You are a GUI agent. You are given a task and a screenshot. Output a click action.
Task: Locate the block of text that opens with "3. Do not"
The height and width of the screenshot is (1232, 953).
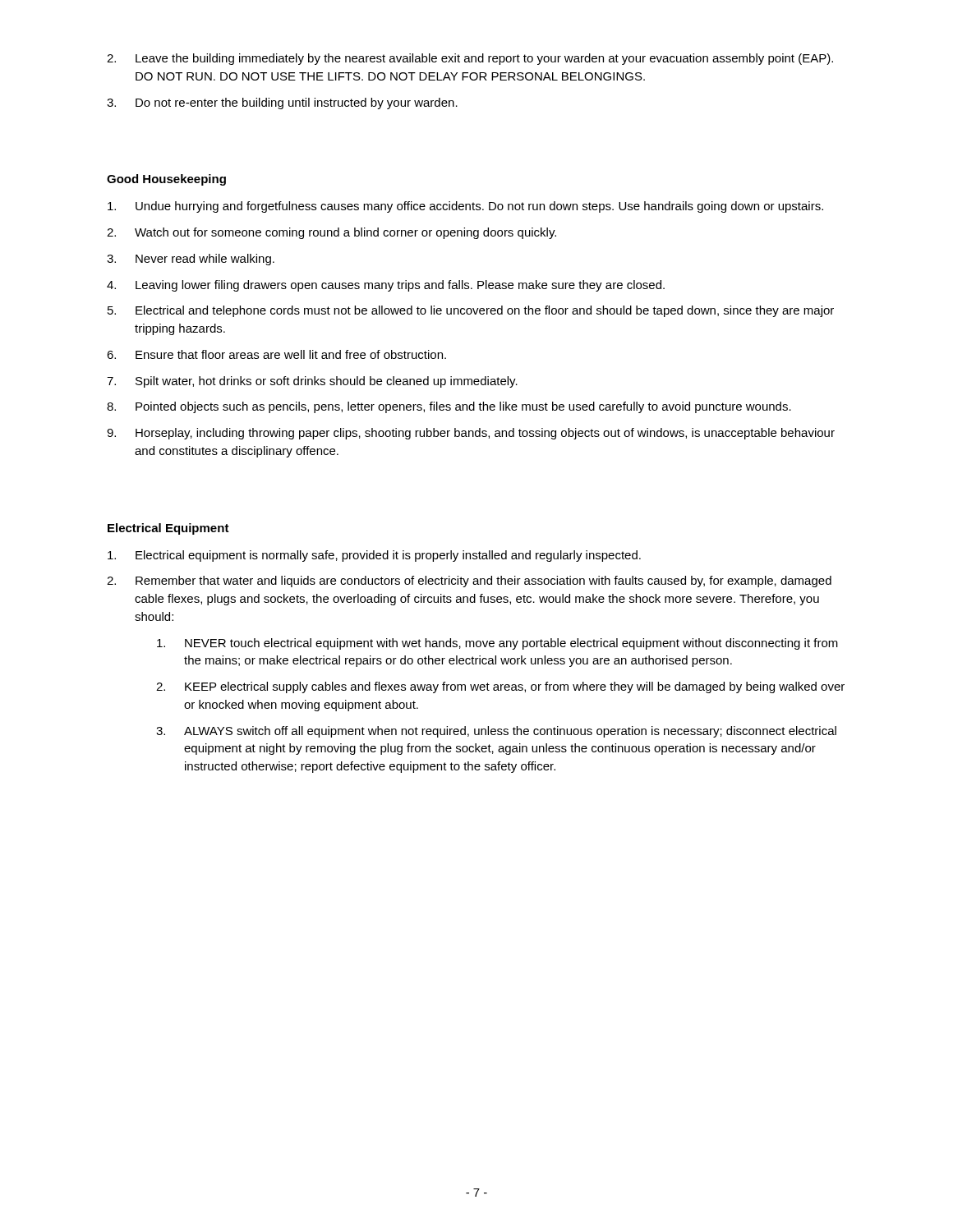click(282, 103)
